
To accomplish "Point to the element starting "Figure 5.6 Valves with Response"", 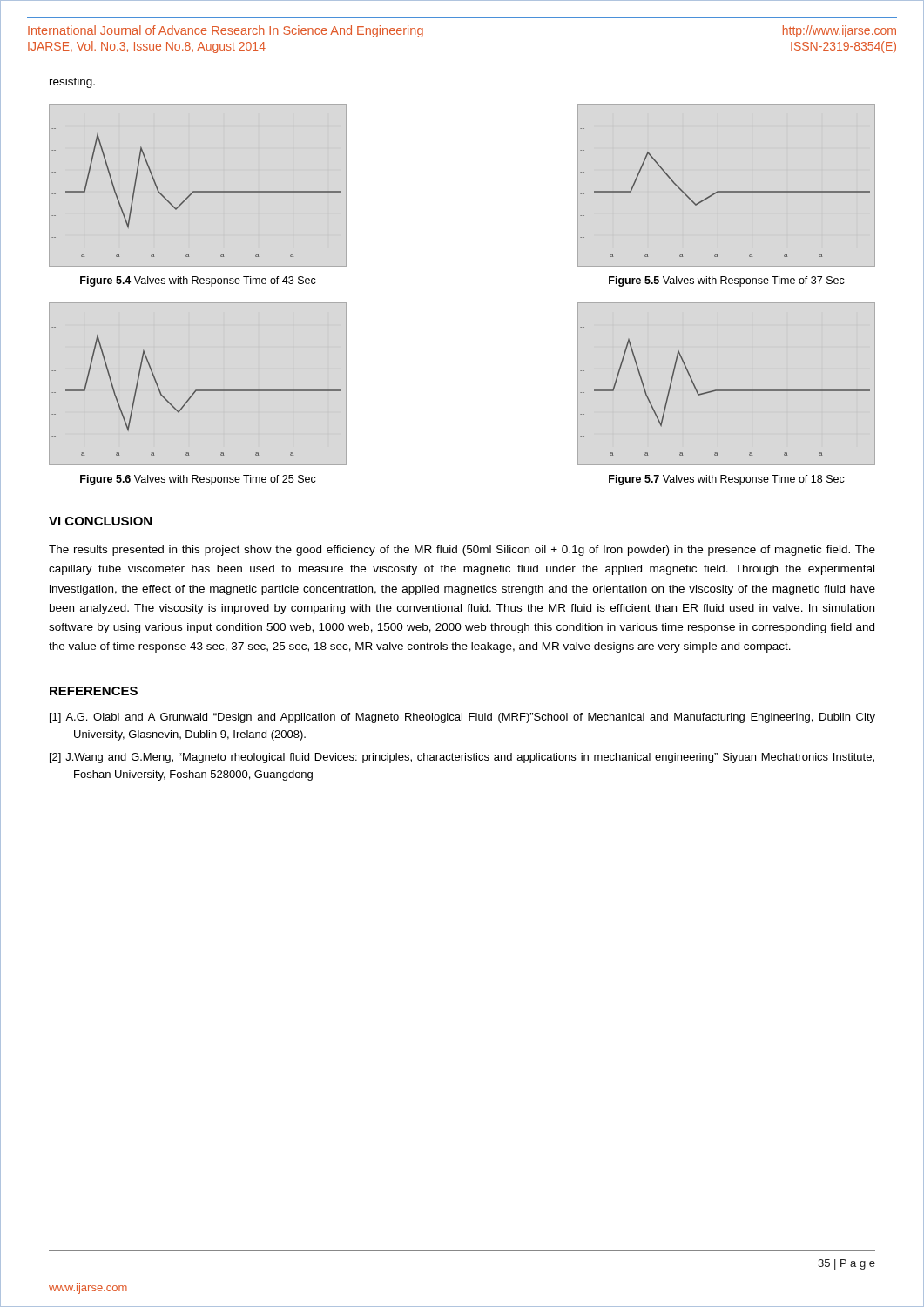I will point(198,479).
